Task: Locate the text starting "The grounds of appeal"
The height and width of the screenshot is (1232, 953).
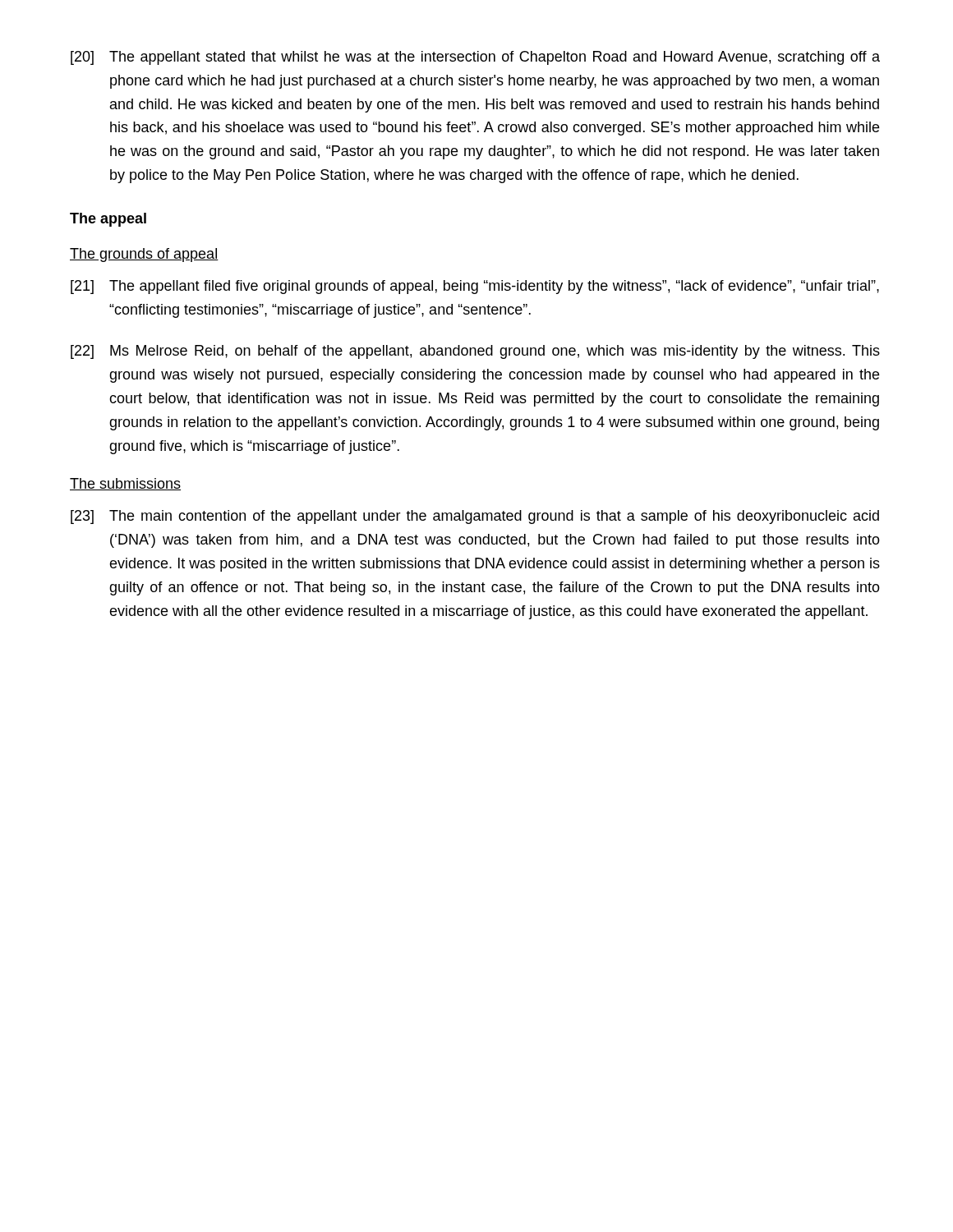Action: pos(144,254)
